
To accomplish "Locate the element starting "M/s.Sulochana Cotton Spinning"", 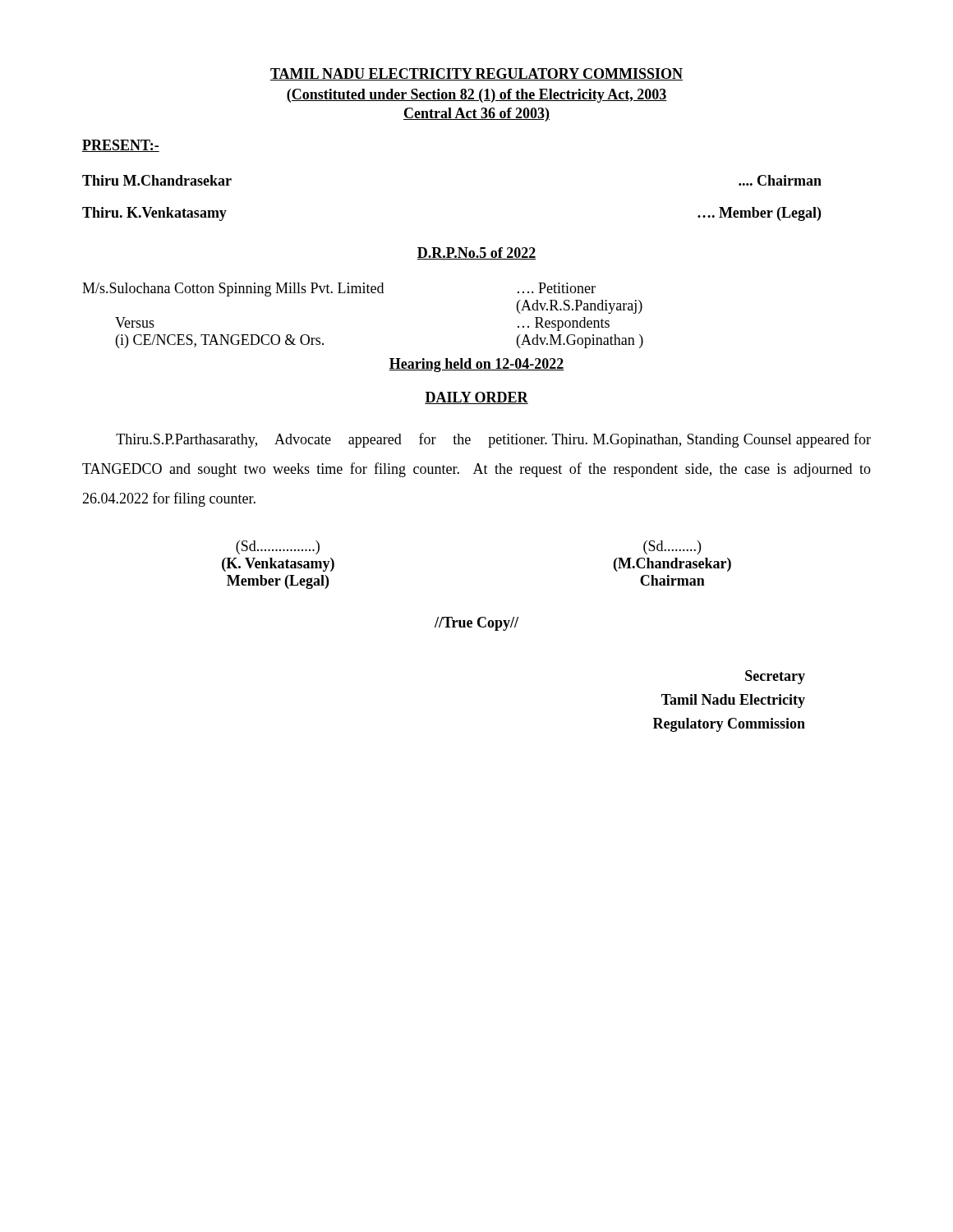I will click(339, 290).
